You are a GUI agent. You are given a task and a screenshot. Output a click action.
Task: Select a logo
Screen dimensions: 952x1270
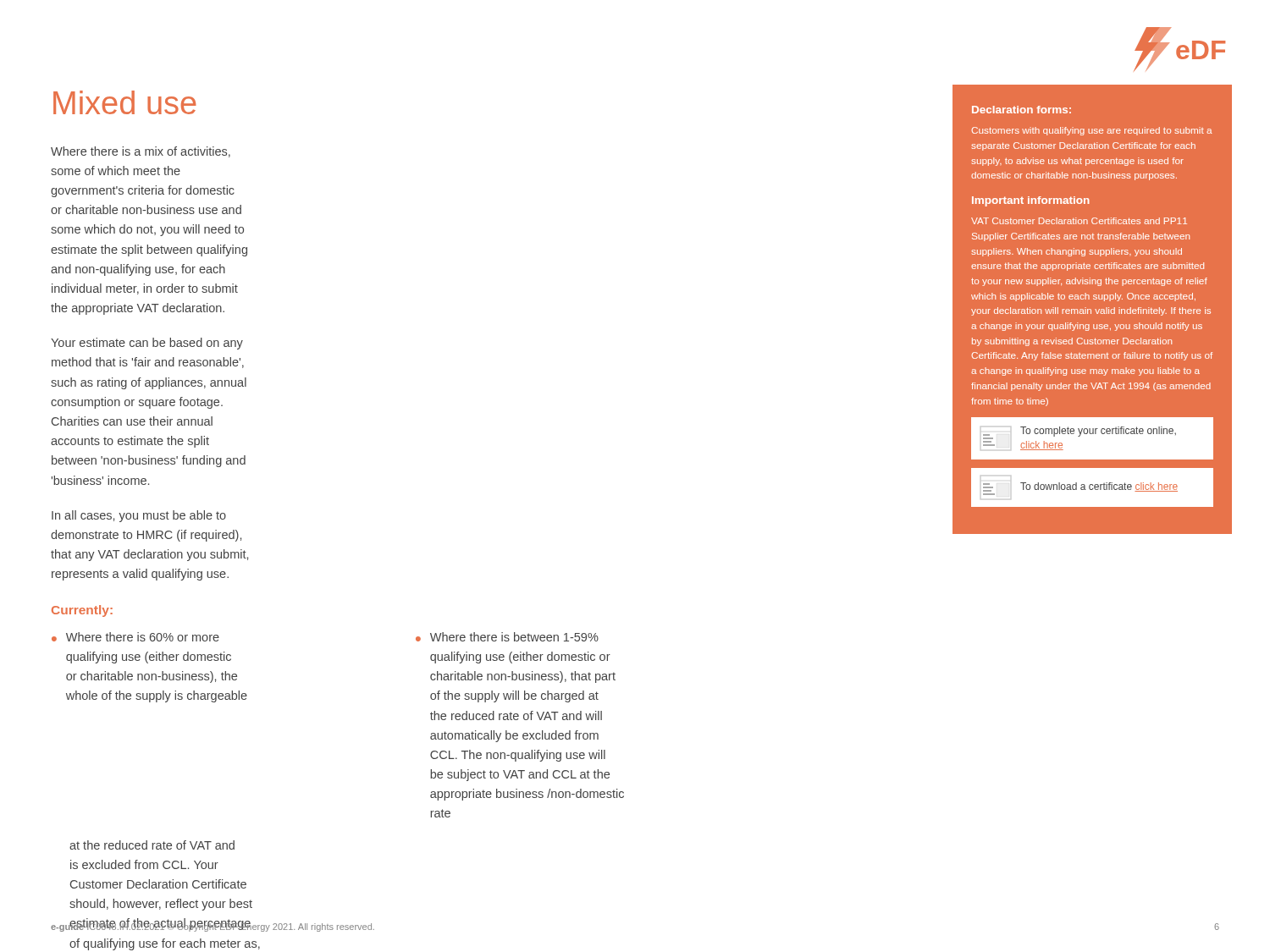(x=1170, y=53)
